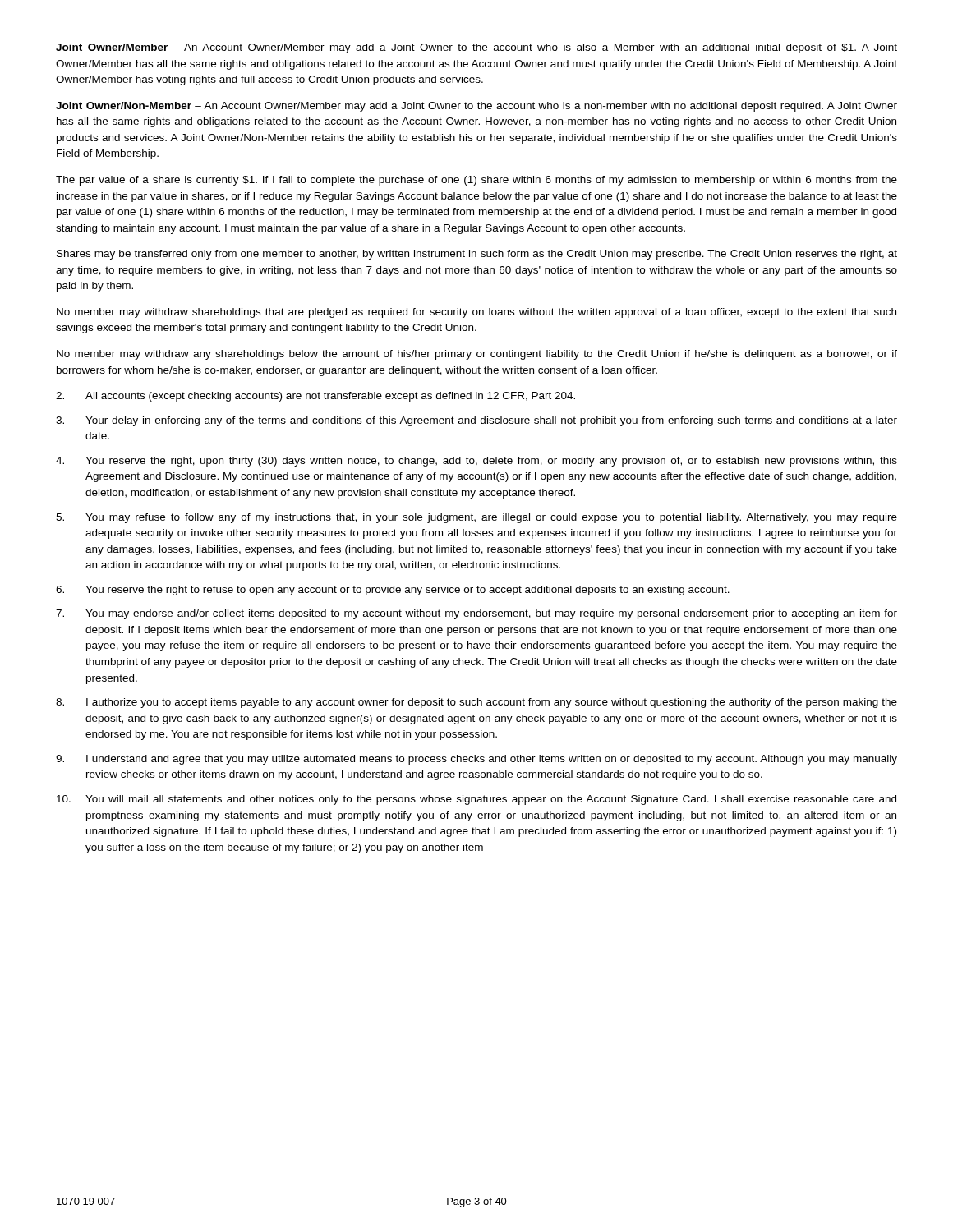Click on the list item containing "10. You will mail all statements and"
The height and width of the screenshot is (1232, 953).
(476, 823)
